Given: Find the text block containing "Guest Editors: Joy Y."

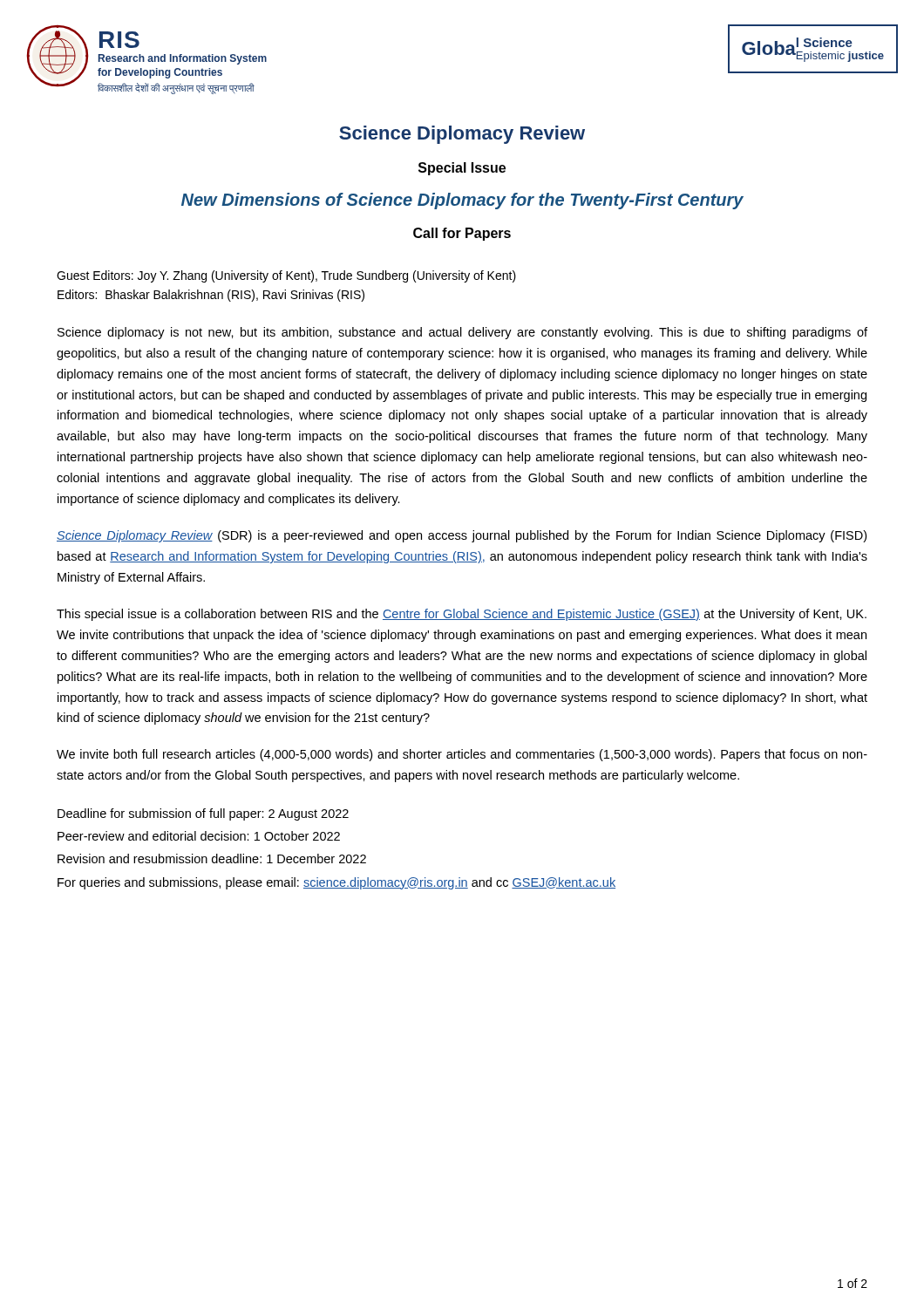Looking at the screenshot, I should [286, 285].
